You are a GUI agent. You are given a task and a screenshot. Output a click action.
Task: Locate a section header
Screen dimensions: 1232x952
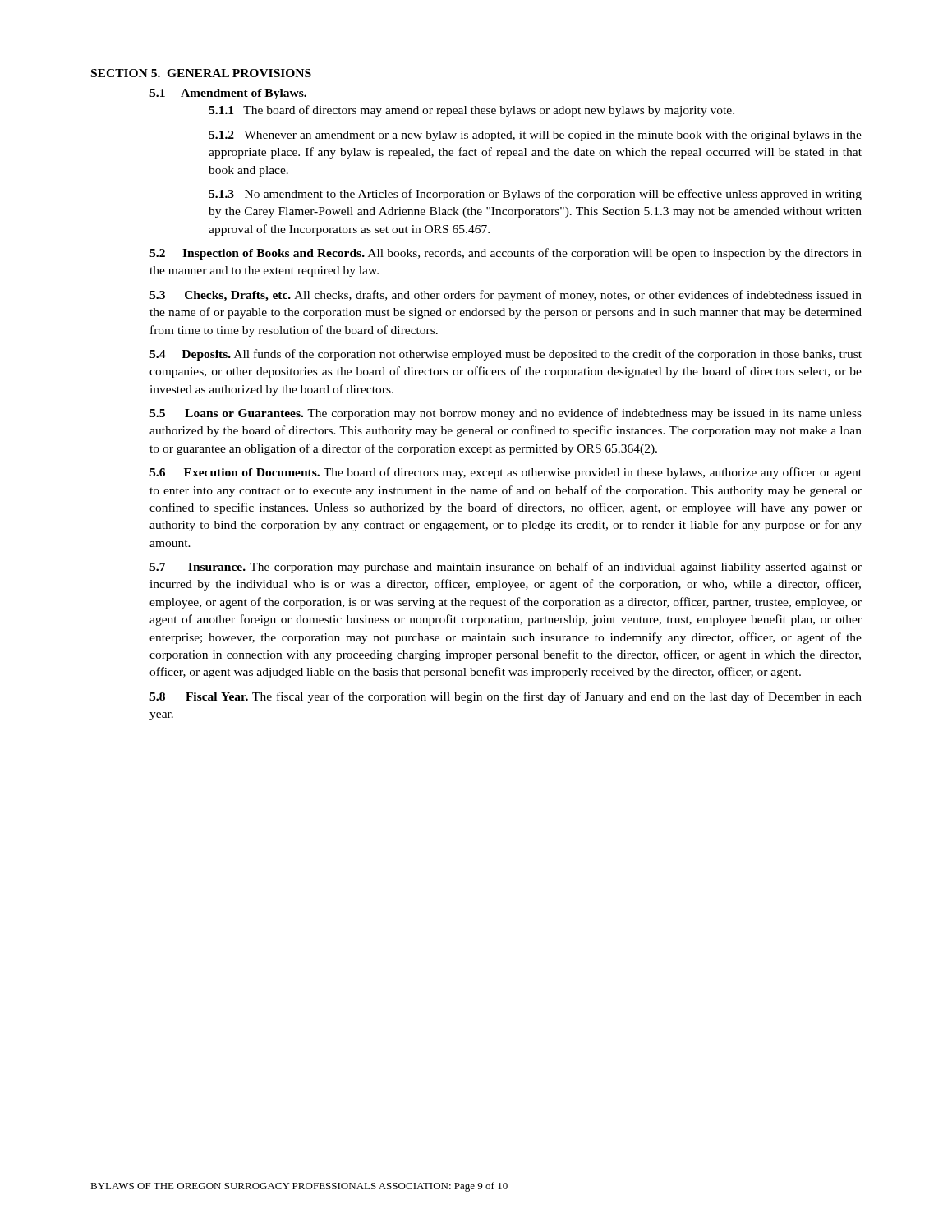pos(201,73)
